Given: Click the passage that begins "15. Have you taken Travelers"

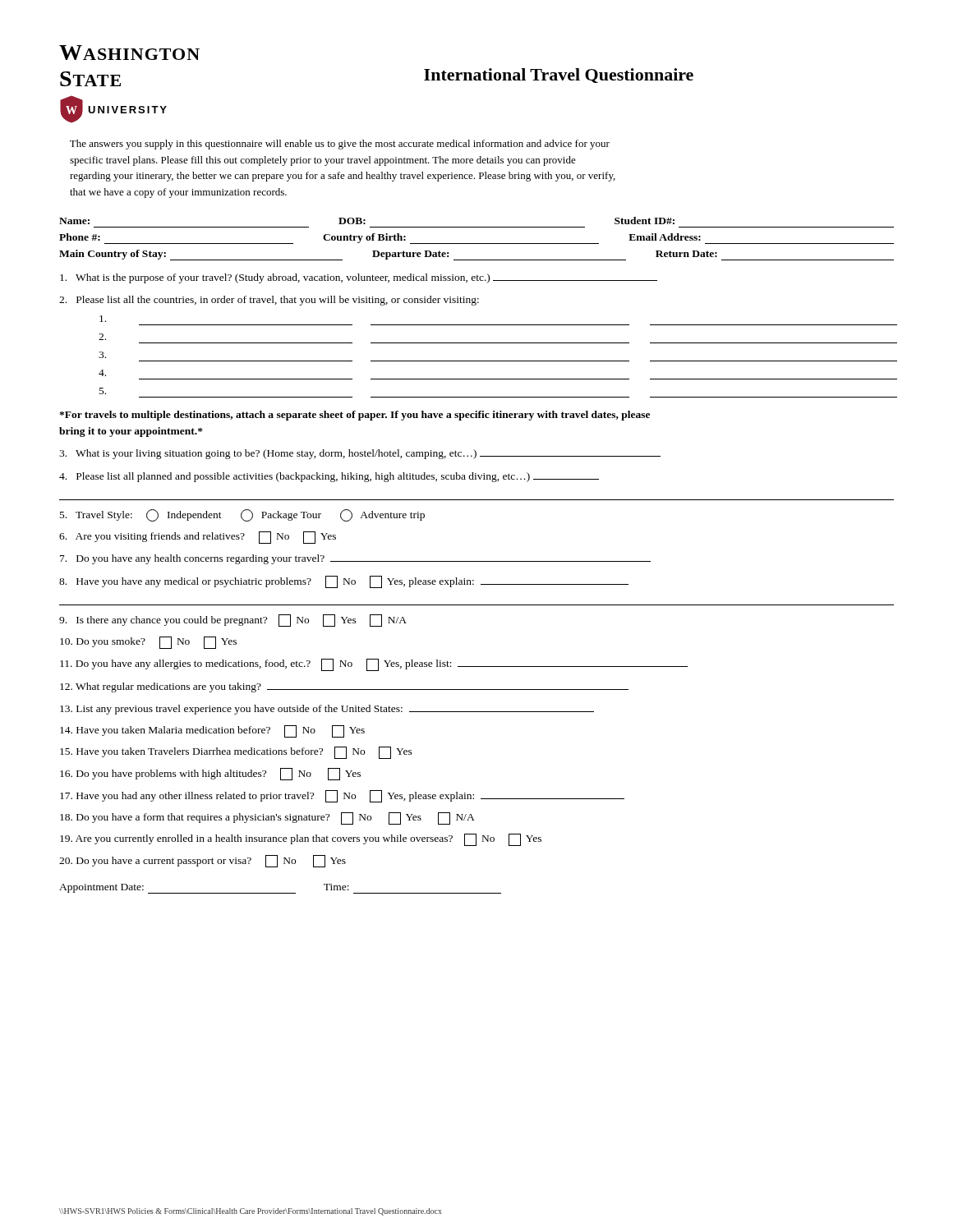Looking at the screenshot, I should coord(236,752).
